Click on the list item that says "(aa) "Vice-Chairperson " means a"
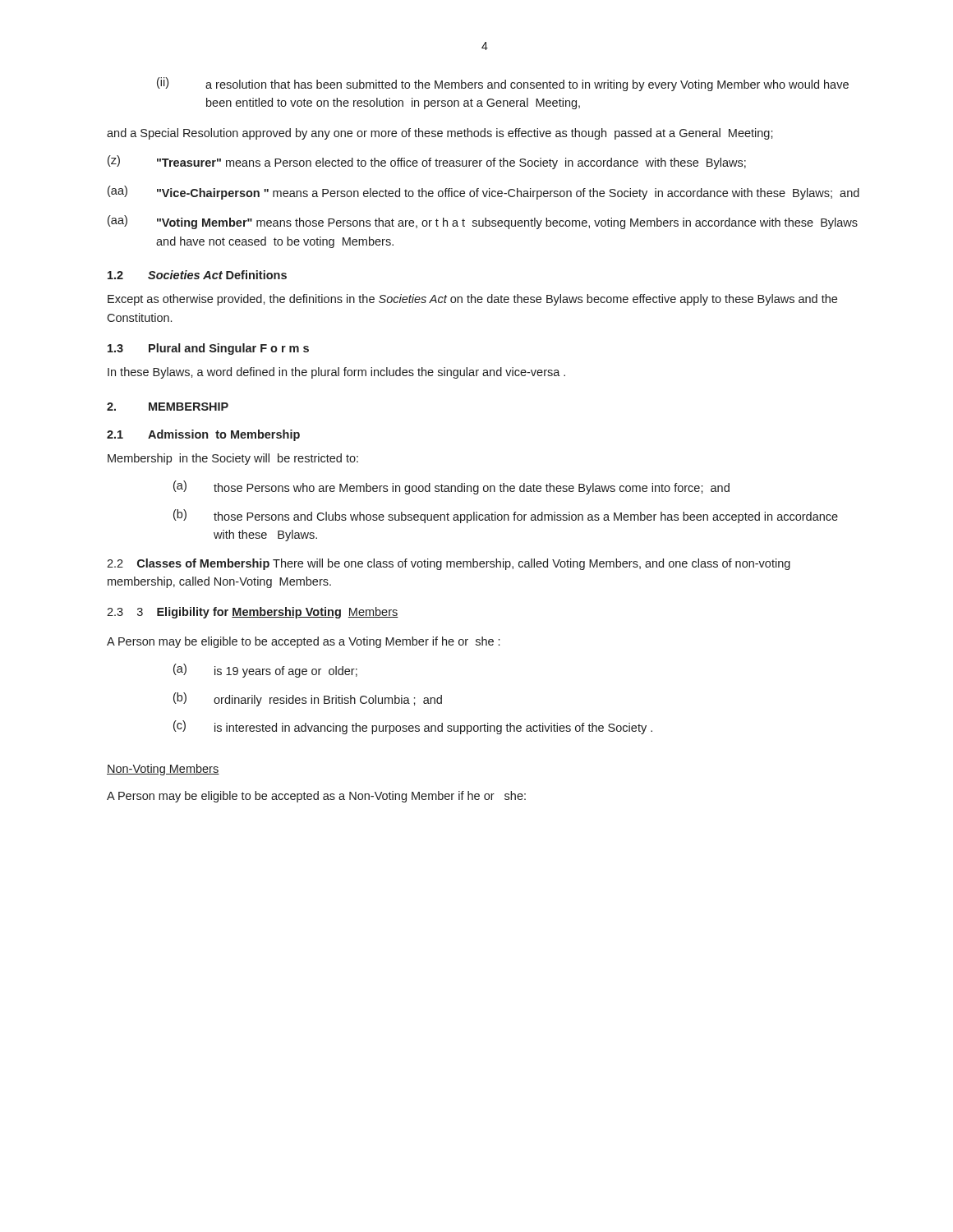Viewport: 953px width, 1232px height. [485, 193]
